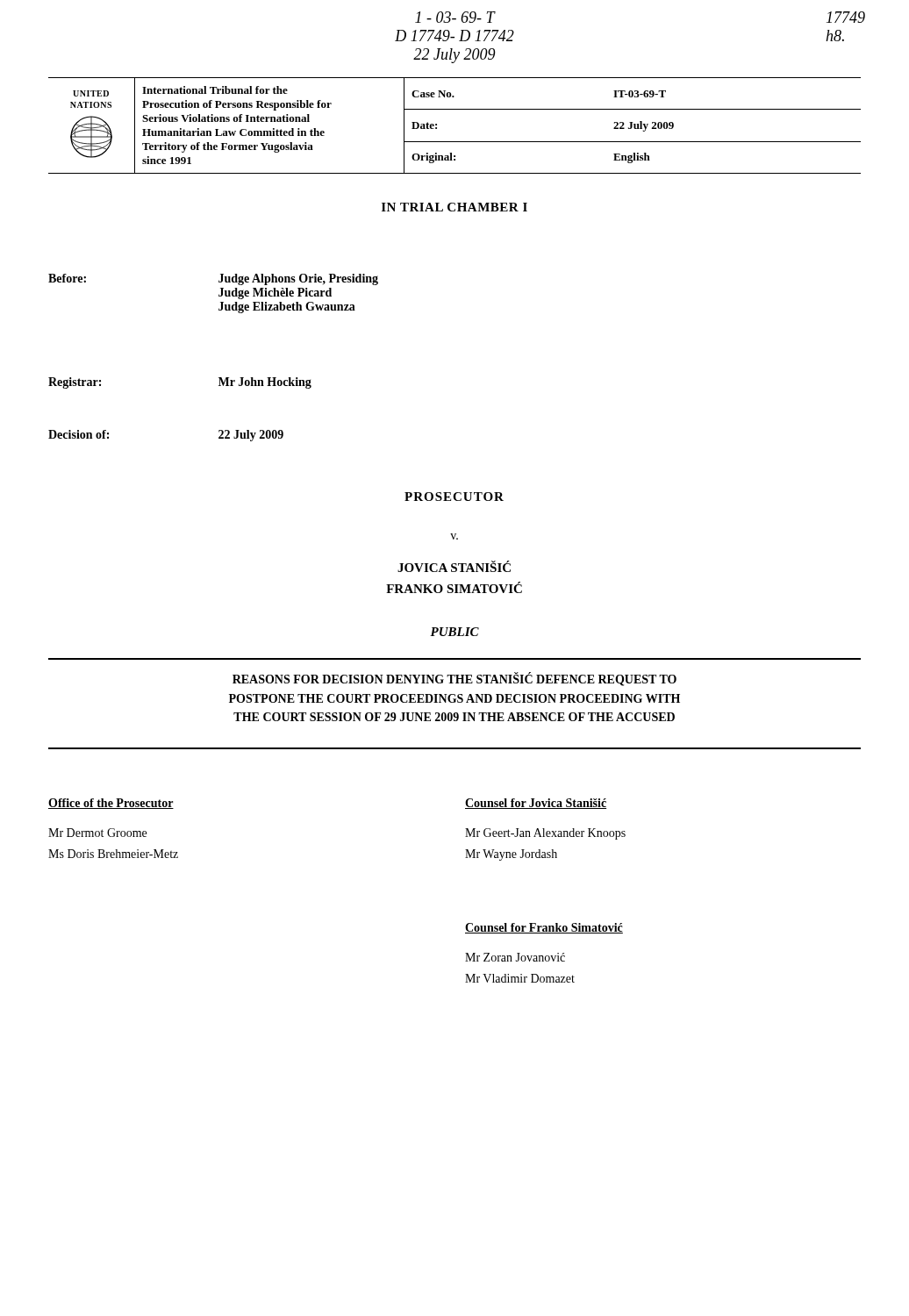The width and height of the screenshot is (909, 1316).
Task: Point to the text block starting "Before: Judge Alphons Orie, Presiding Judge Michèle"
Action: (x=213, y=293)
